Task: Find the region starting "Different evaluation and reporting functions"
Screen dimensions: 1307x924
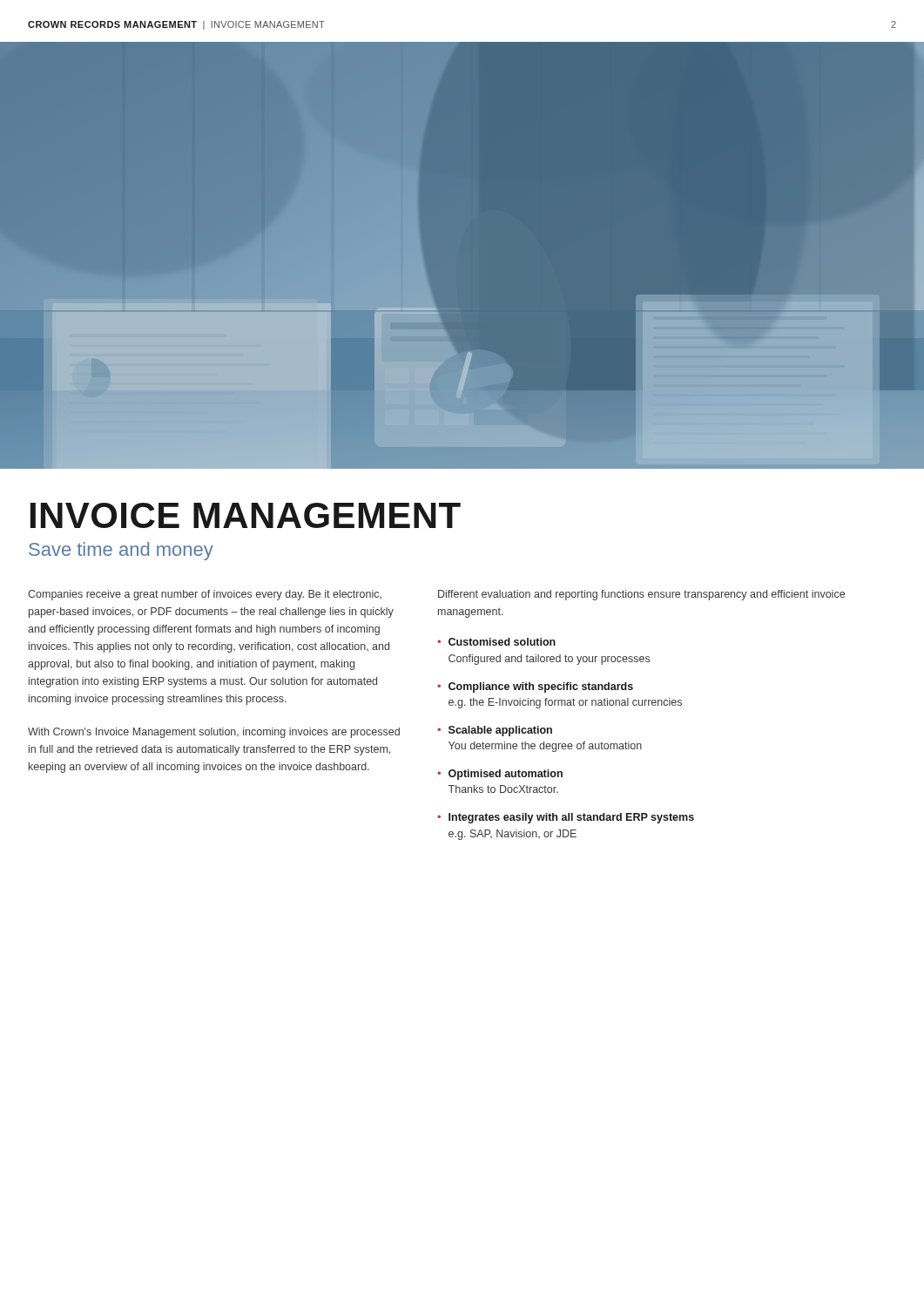Action: (641, 603)
